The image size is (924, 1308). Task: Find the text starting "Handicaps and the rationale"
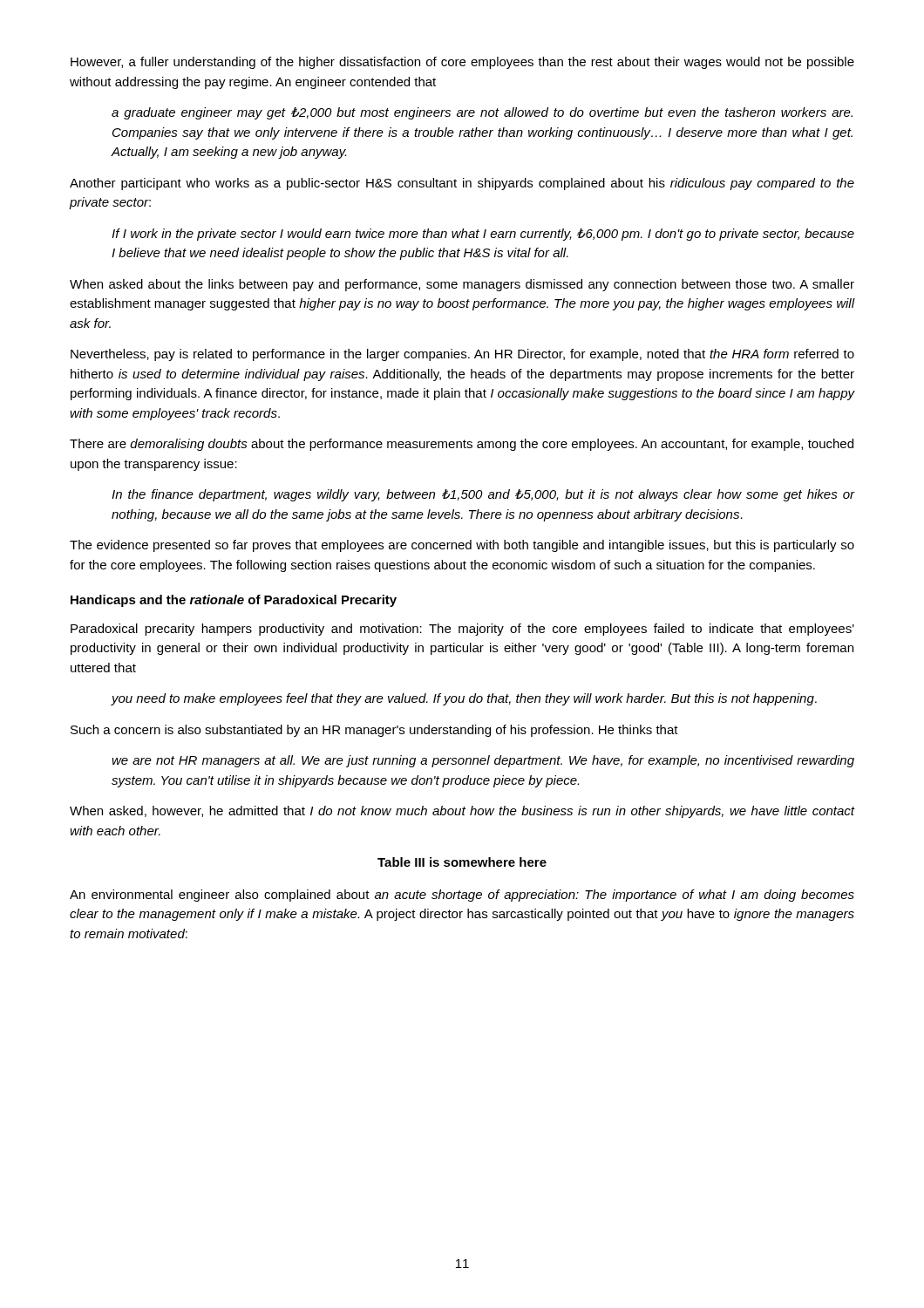pyautogui.click(x=233, y=600)
